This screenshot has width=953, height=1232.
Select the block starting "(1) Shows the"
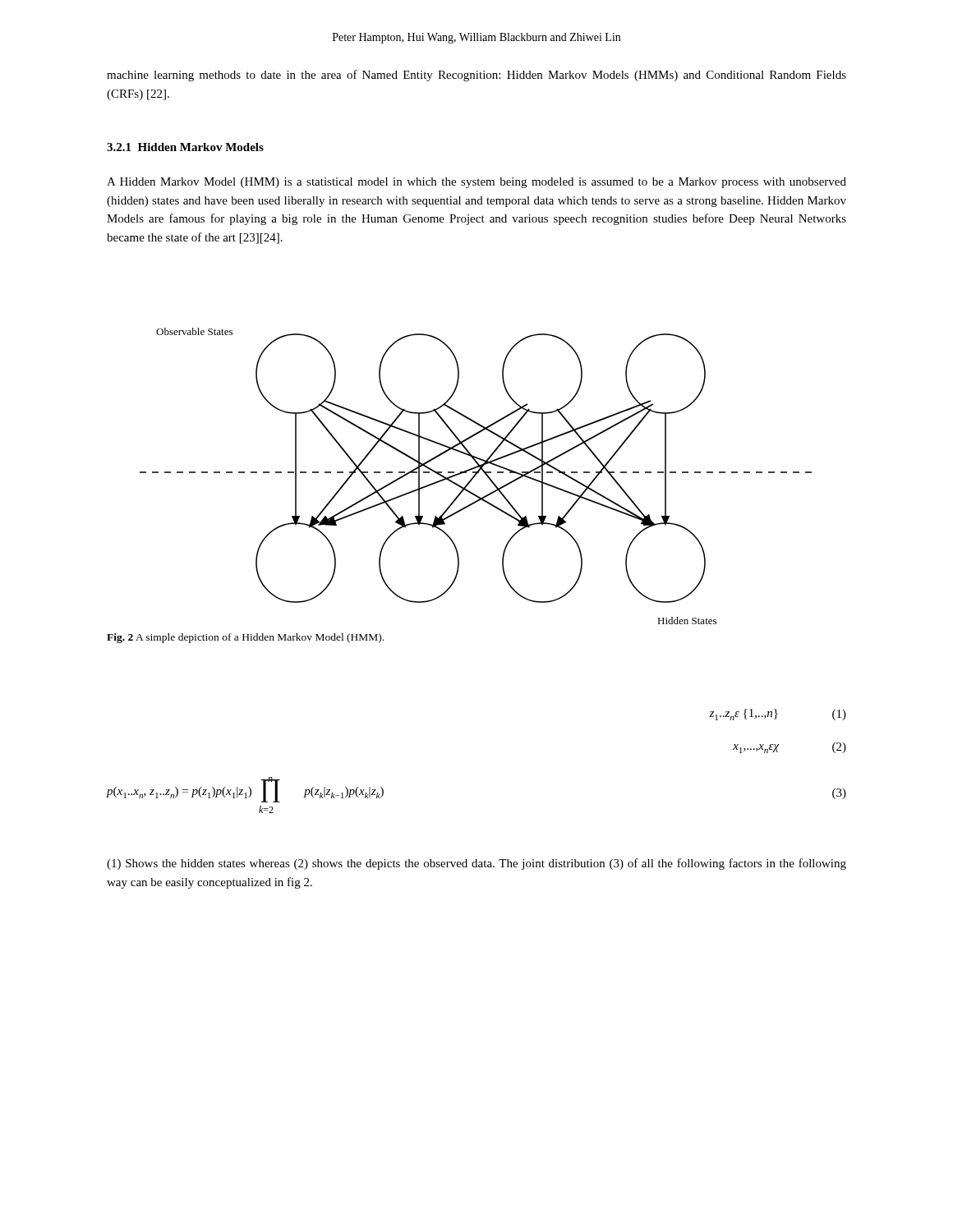[476, 872]
